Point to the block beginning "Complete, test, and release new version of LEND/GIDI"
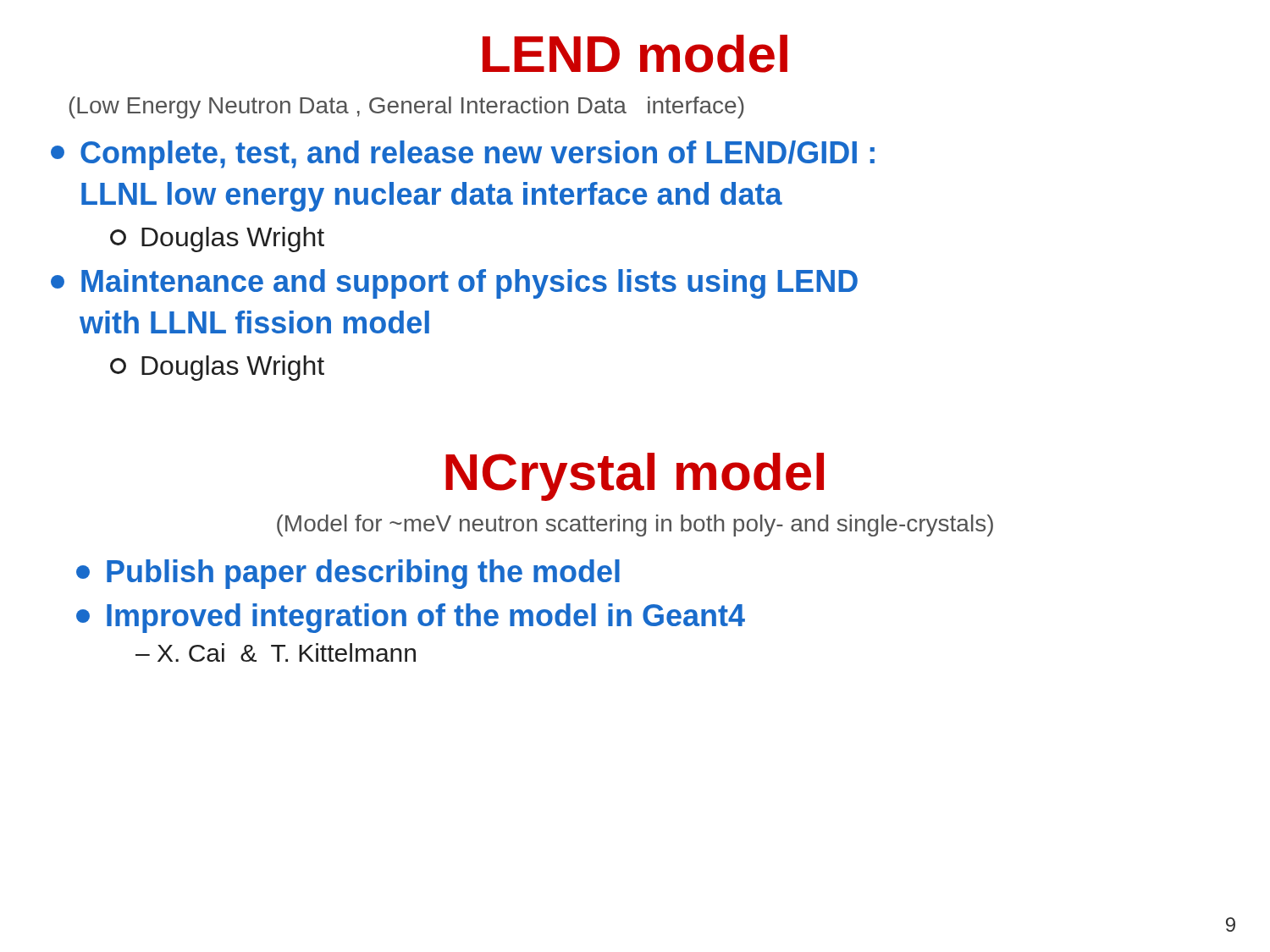This screenshot has width=1270, height=952. (x=464, y=175)
